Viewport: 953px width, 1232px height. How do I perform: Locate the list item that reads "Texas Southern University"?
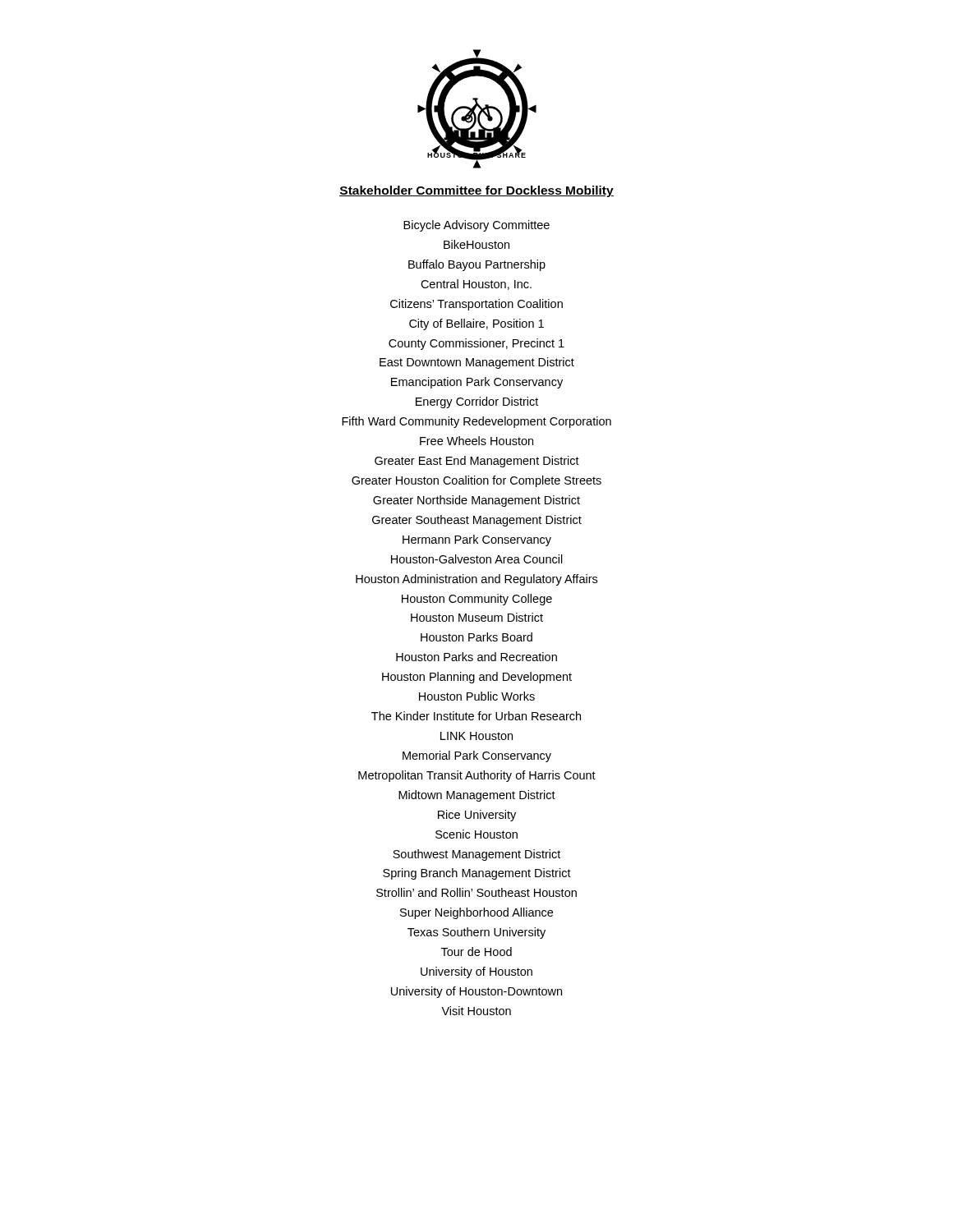click(x=476, y=932)
